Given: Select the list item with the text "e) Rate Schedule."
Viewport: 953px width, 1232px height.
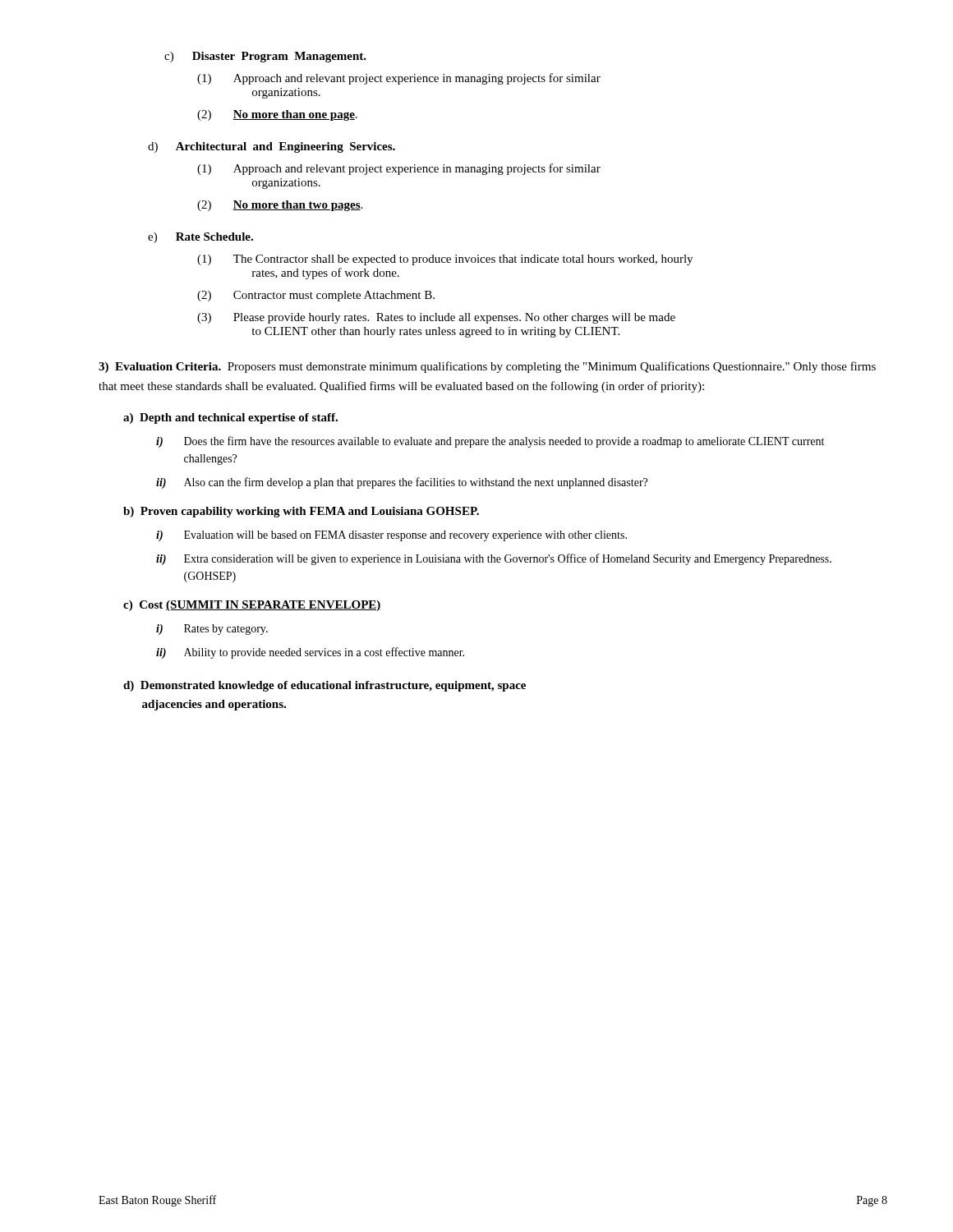Looking at the screenshot, I should [201, 237].
